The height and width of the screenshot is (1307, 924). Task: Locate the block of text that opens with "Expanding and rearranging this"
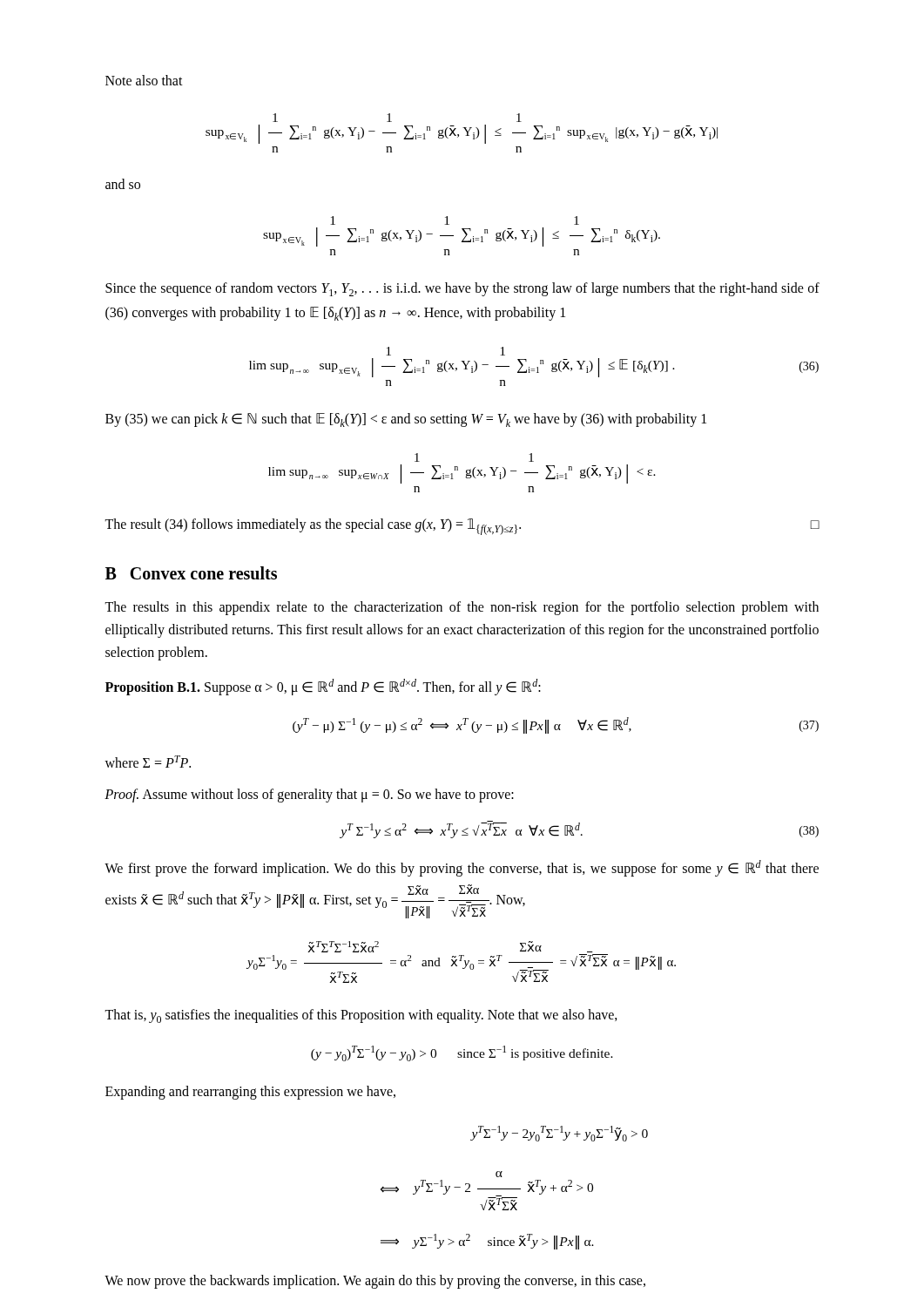(x=250, y=1093)
